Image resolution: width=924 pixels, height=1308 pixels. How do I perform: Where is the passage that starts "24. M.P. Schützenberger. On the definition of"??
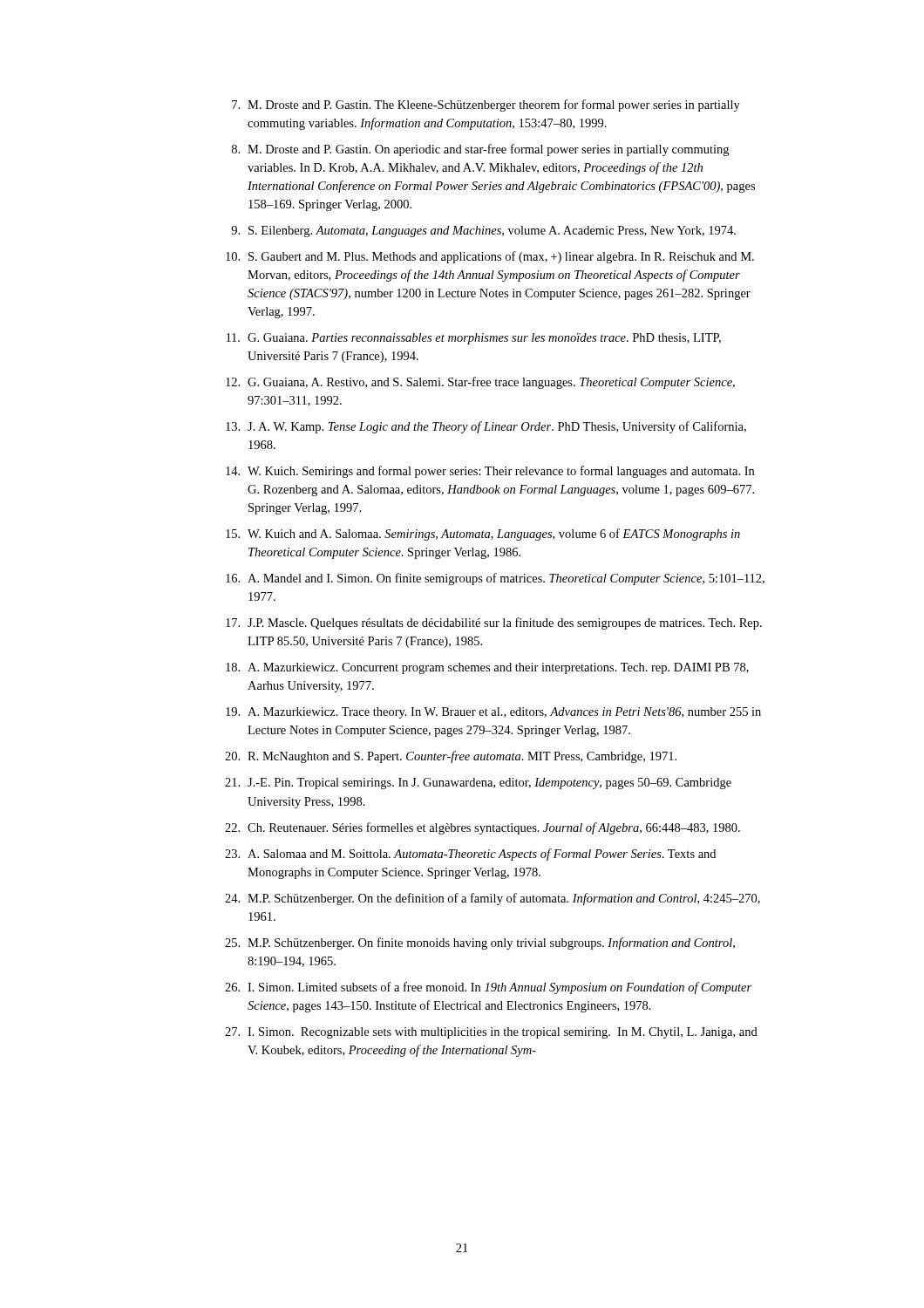(x=484, y=907)
